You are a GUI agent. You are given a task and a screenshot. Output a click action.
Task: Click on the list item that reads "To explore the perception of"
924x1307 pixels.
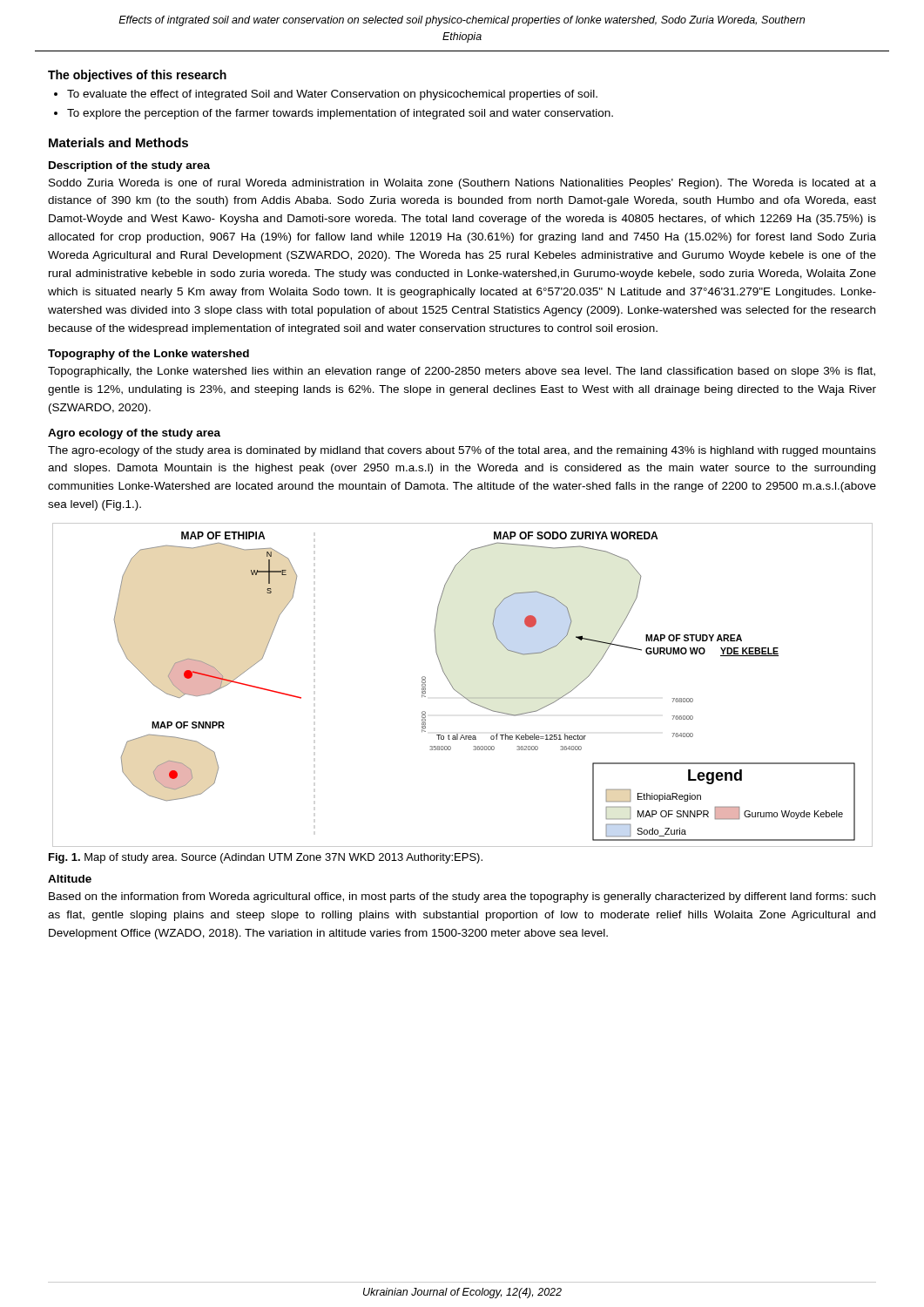pos(341,113)
